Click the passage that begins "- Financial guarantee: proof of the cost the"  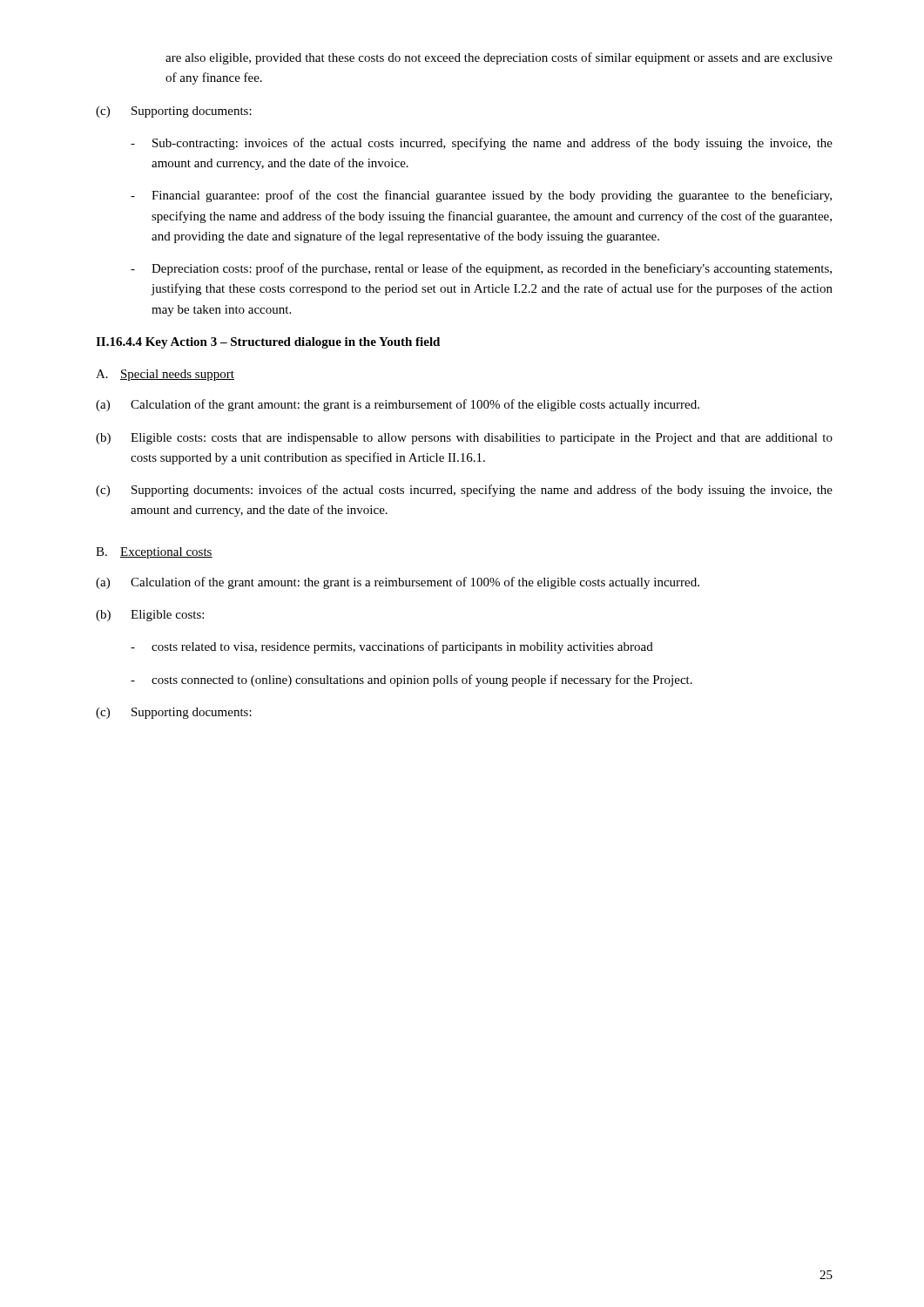click(482, 216)
